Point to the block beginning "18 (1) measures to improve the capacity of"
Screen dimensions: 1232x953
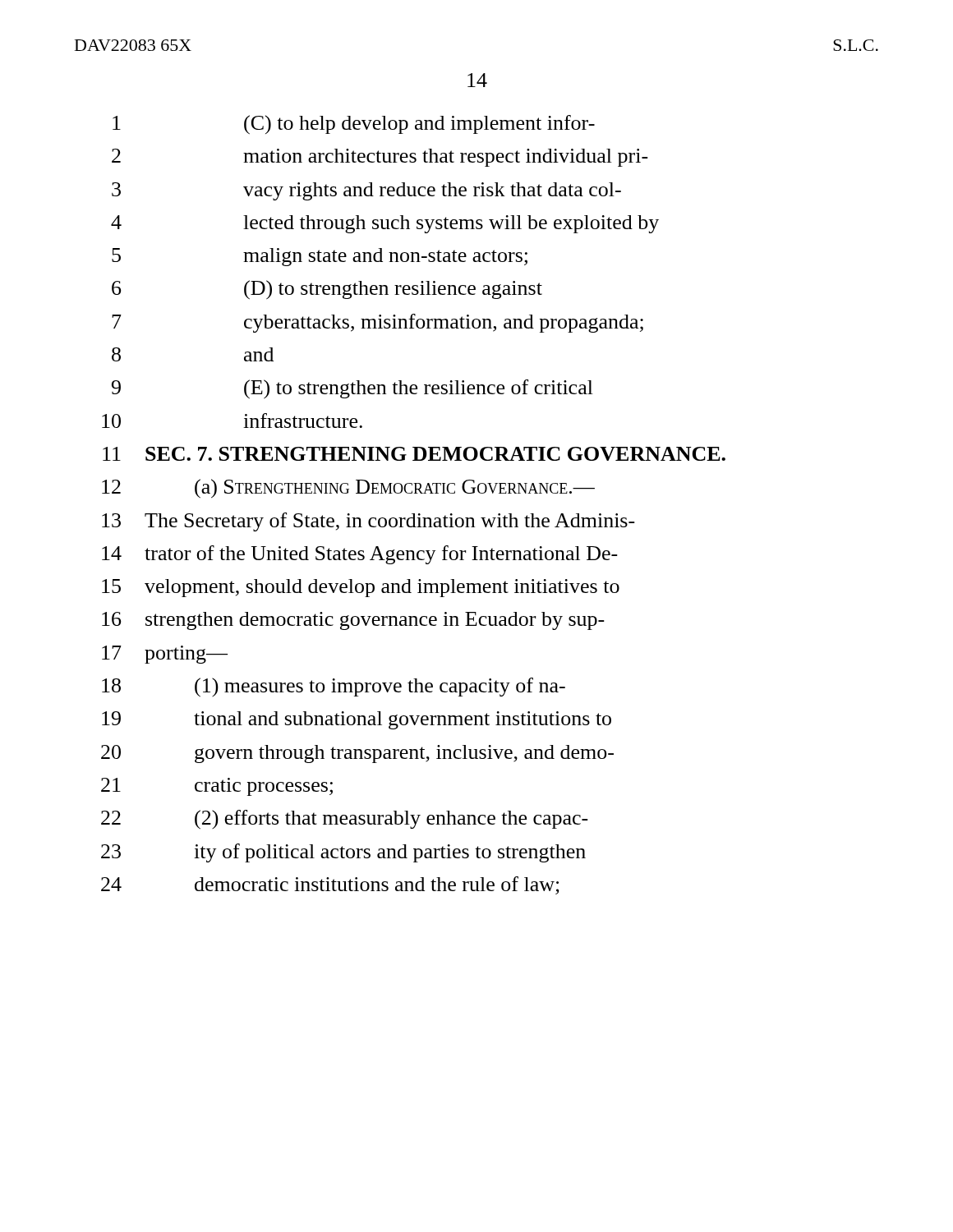click(476, 736)
